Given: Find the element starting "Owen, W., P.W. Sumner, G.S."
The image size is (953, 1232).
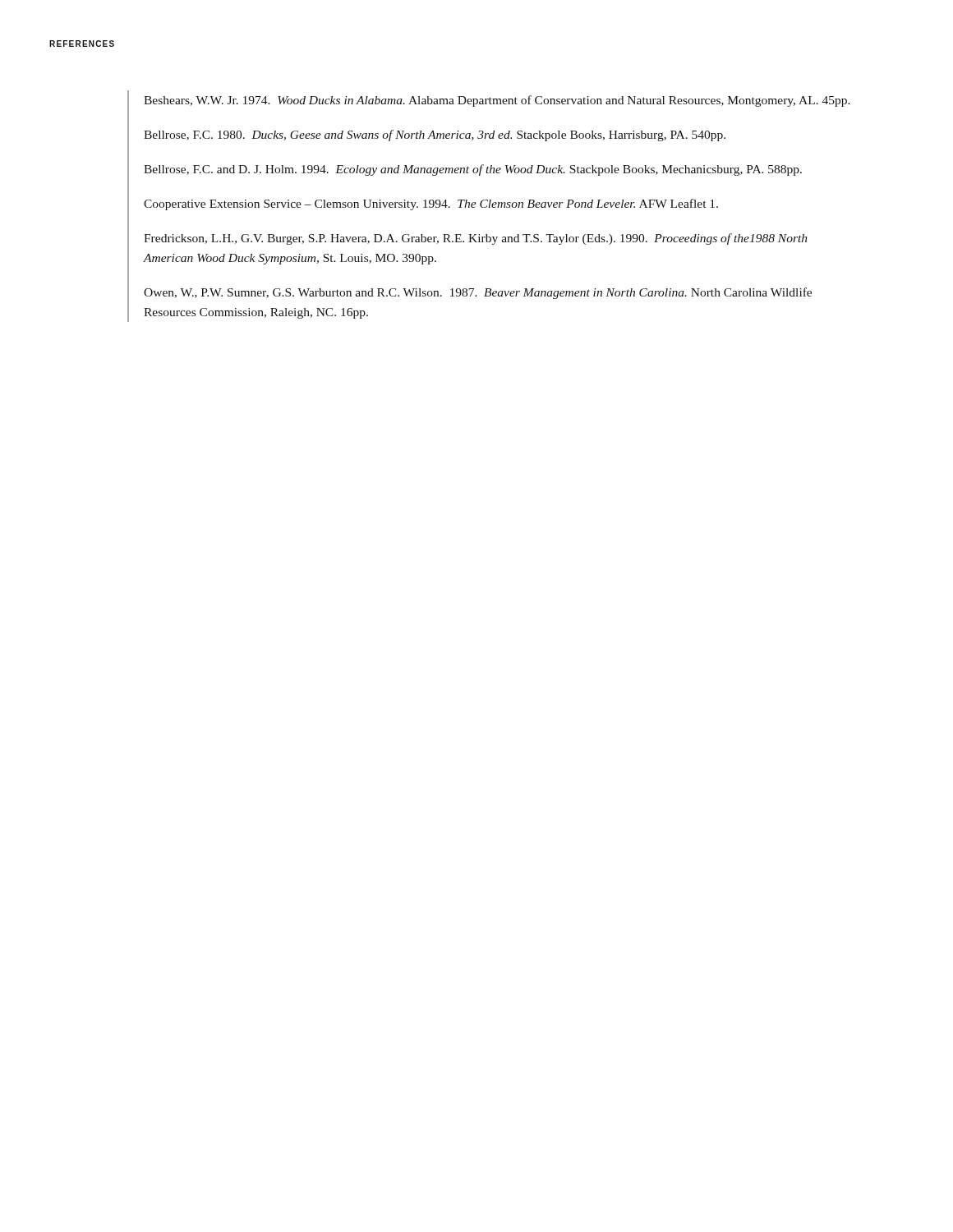Looking at the screenshot, I should pyautogui.click(x=478, y=302).
